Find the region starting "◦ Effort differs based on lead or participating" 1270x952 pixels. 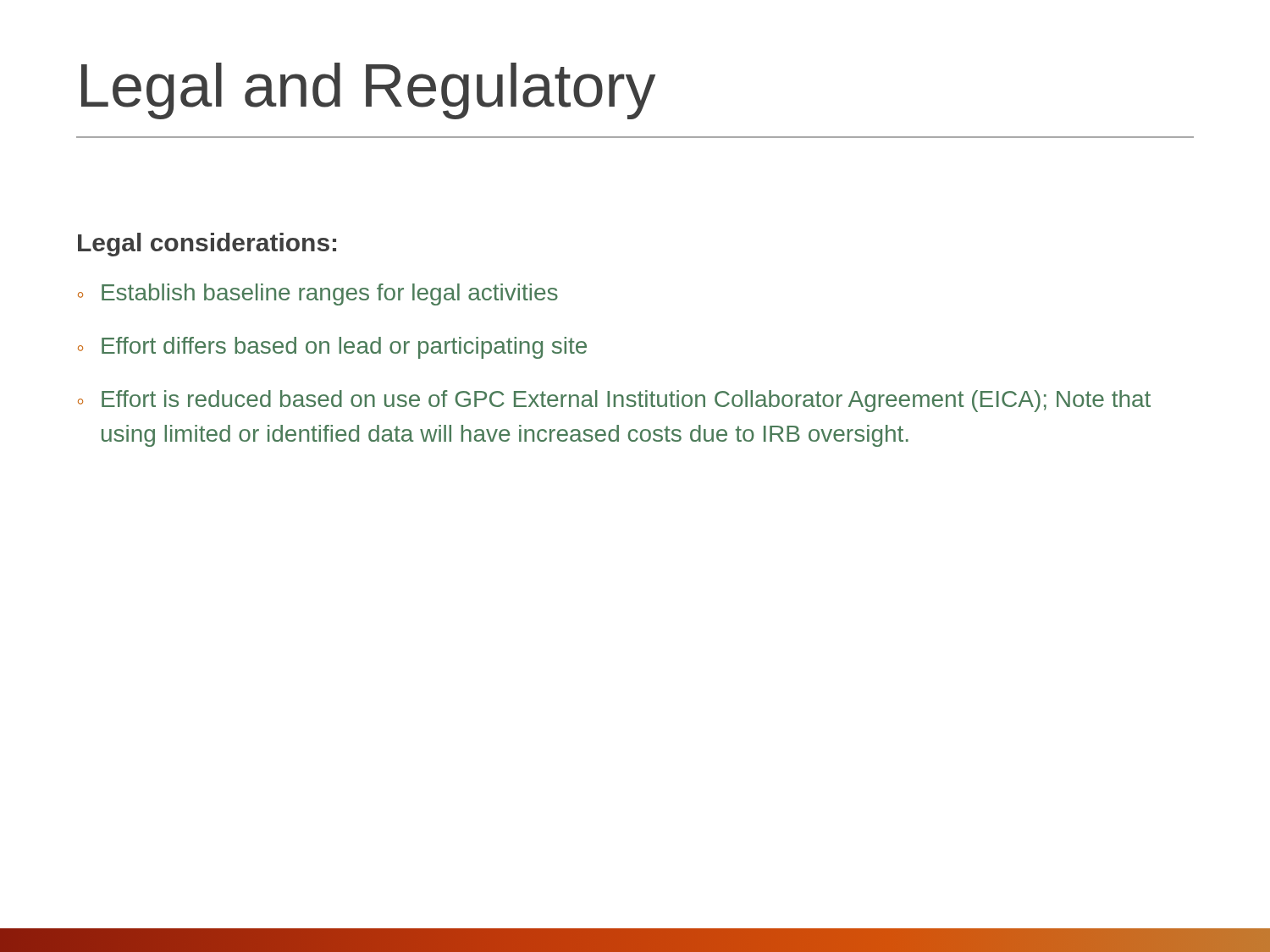tap(332, 347)
